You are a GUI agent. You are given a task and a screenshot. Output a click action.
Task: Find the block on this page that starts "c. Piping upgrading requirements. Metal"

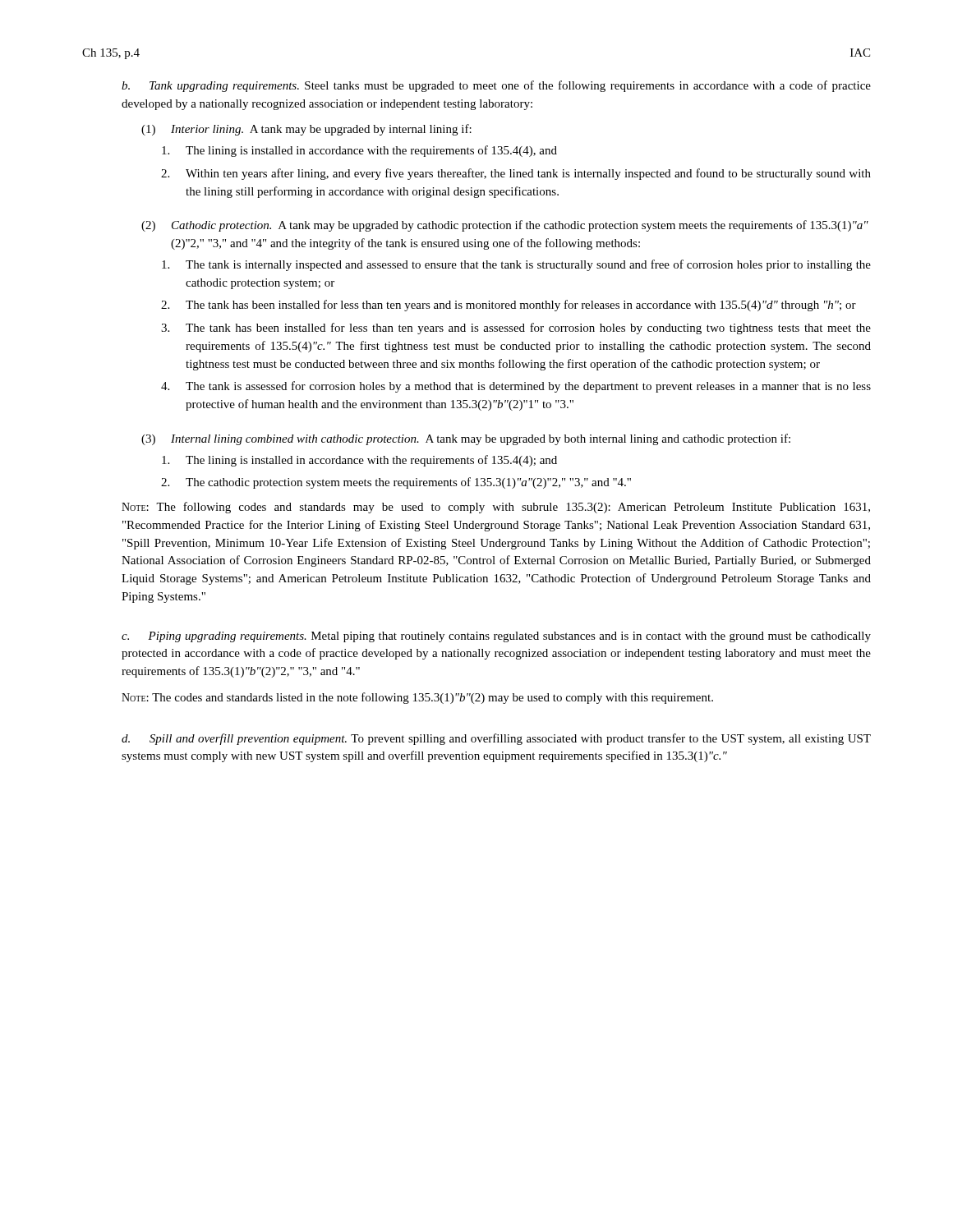click(x=496, y=653)
